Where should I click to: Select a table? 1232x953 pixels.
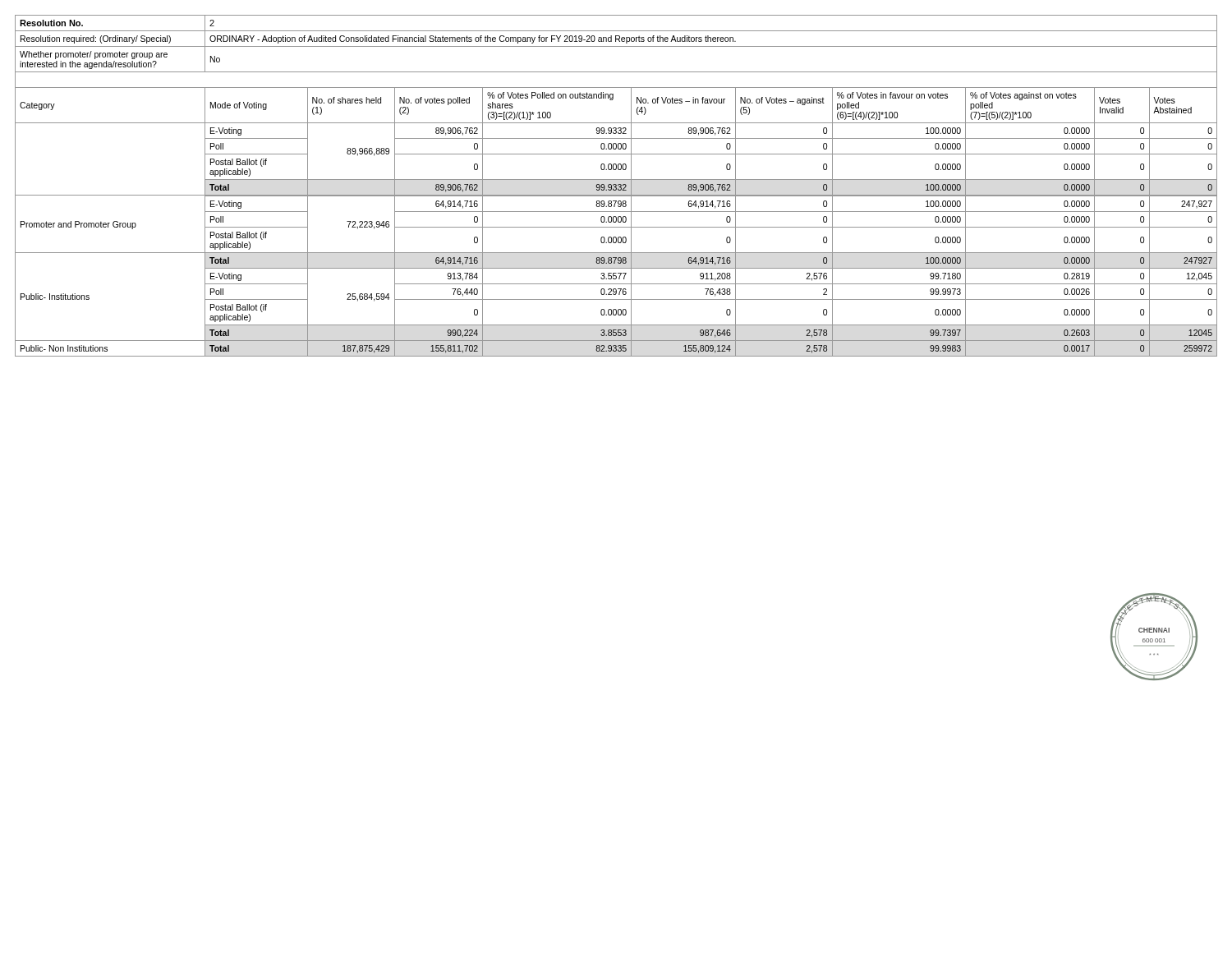click(x=616, y=186)
